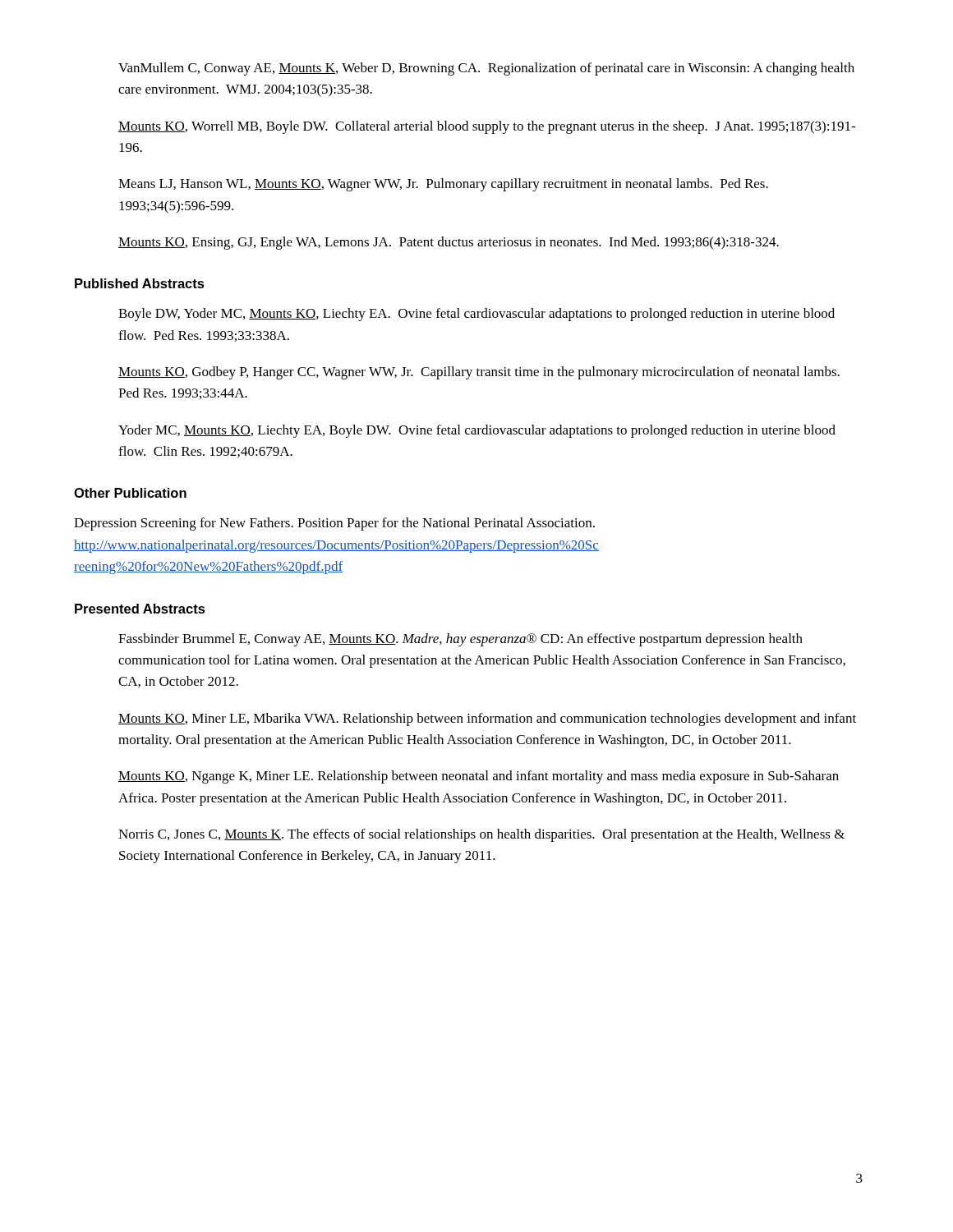Screen dimensions: 1232x953
Task: Click the passage that begins "Norris C, Jones C, Mounts"
Action: coord(468,845)
